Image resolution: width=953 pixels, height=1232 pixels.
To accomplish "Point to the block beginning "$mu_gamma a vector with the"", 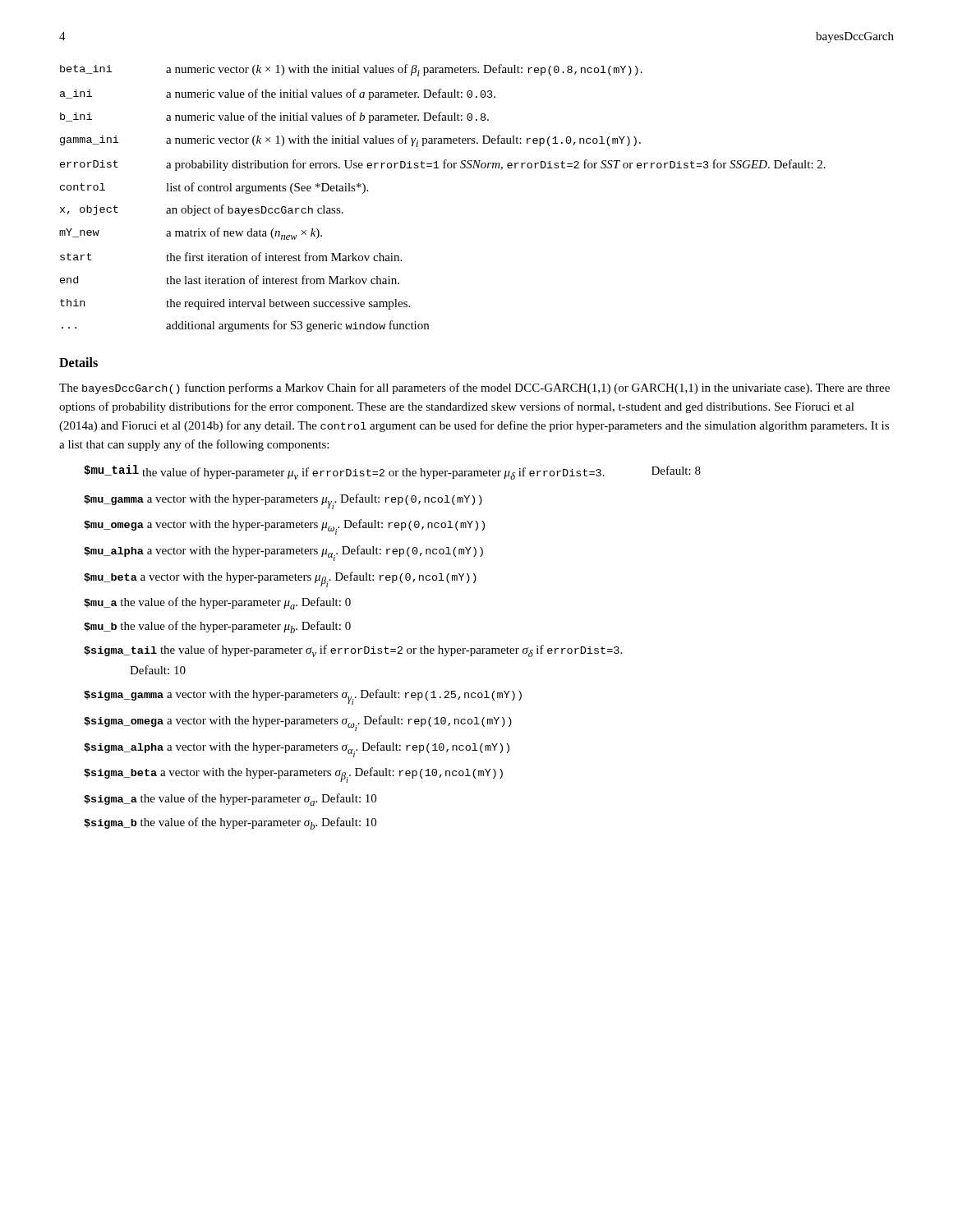I will point(284,501).
